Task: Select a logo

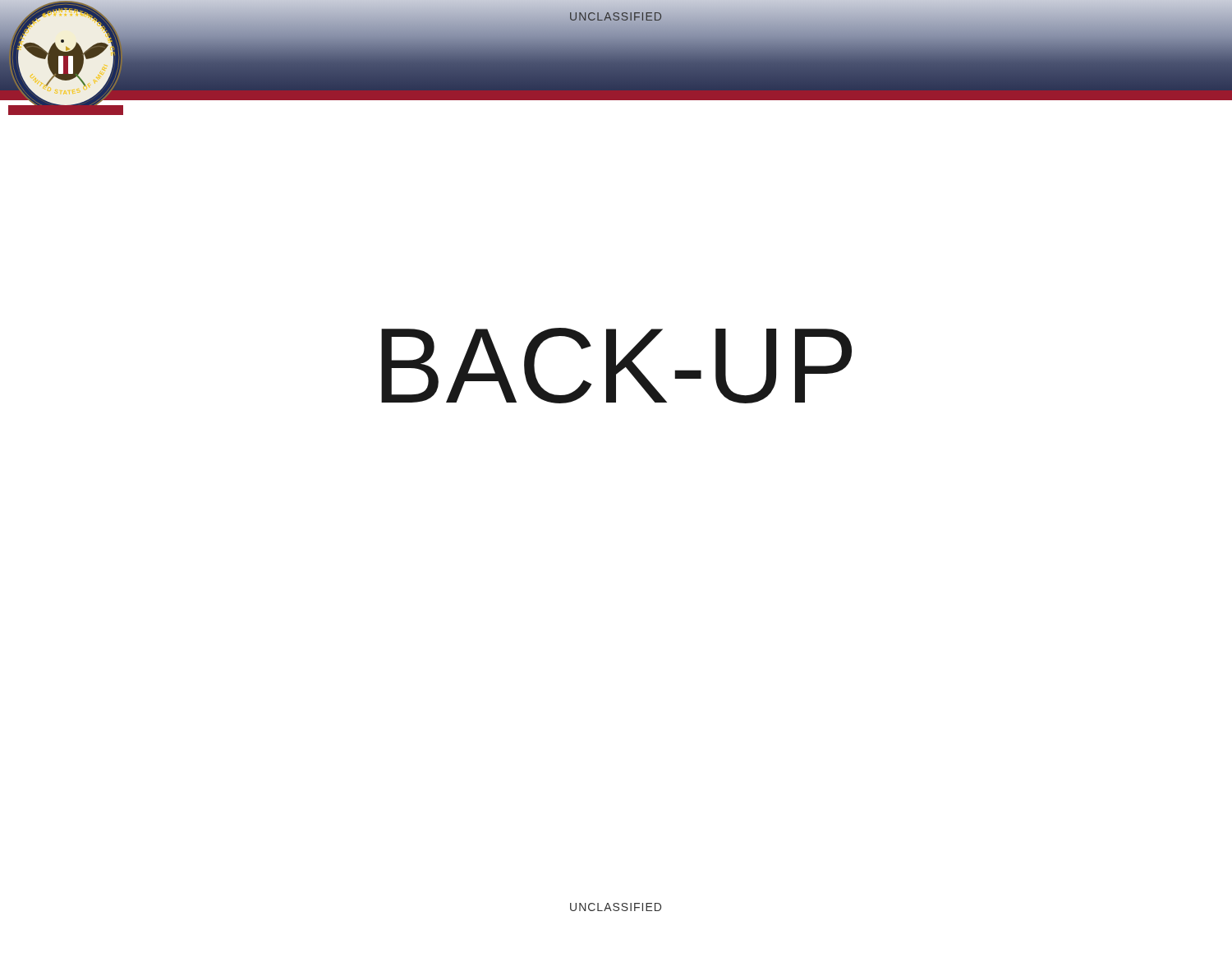Action: click(x=66, y=58)
